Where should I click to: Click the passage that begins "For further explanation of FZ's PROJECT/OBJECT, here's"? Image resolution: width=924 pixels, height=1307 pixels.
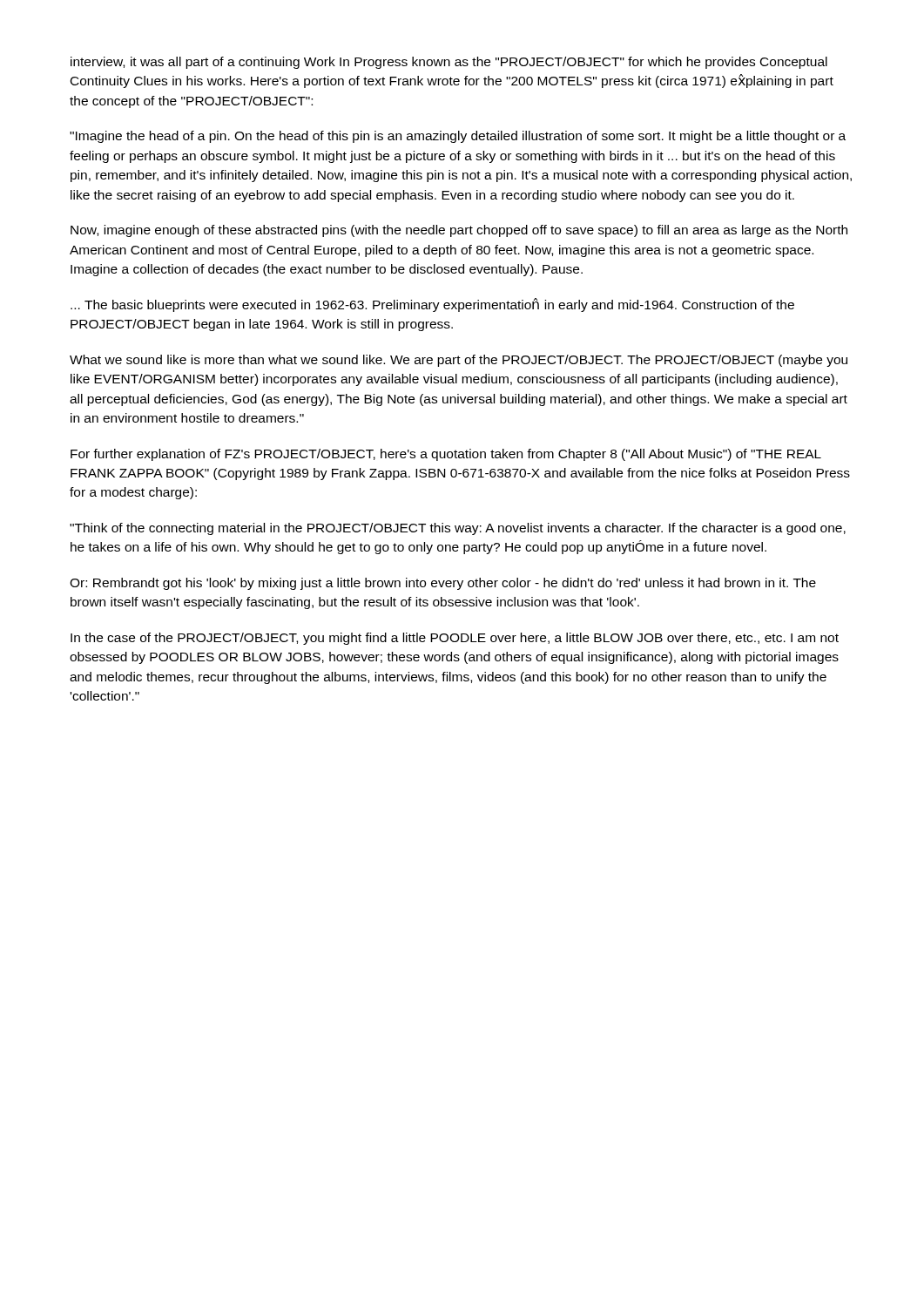[460, 473]
